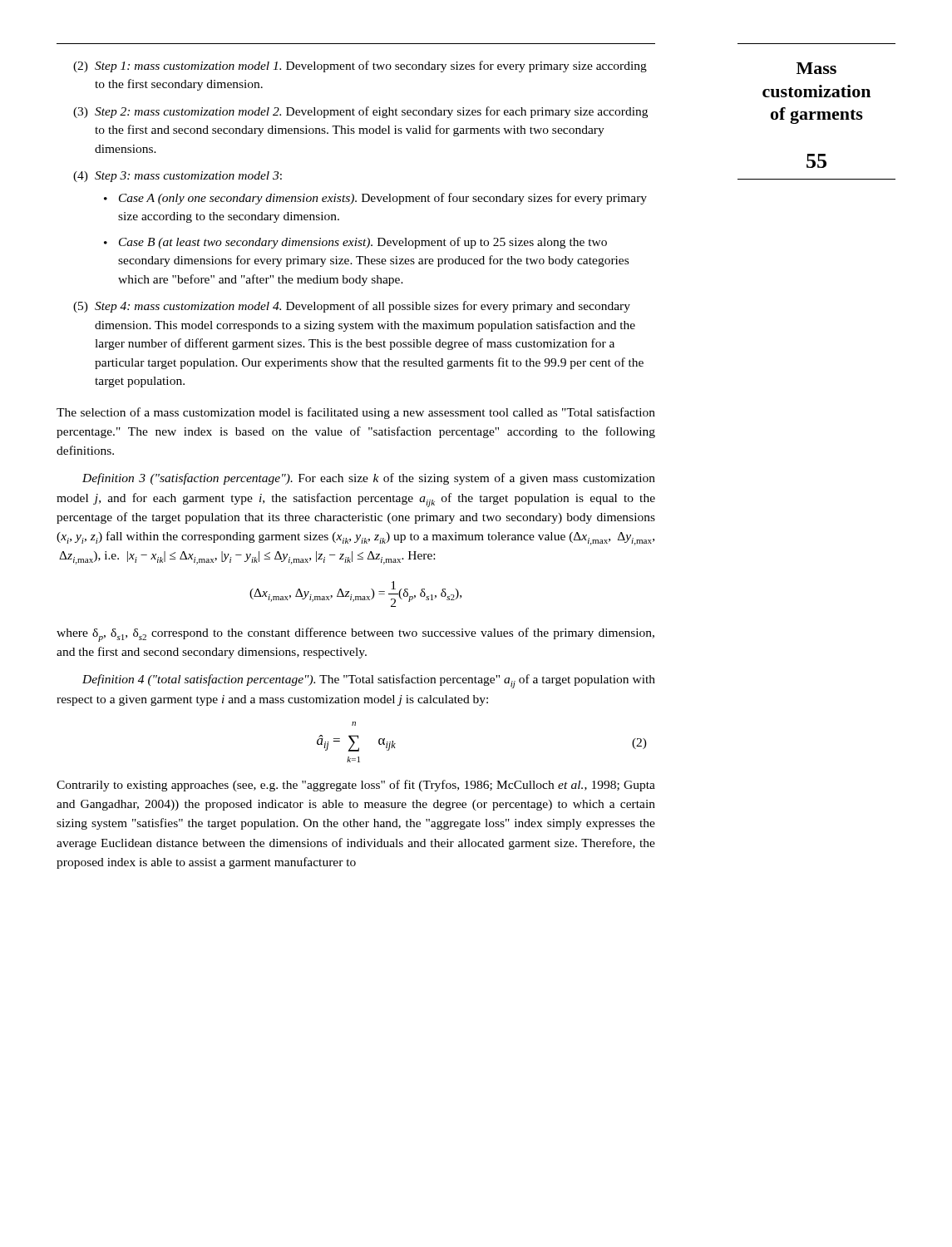Click the formula that begins "âij = ∑"
Image resolution: width=952 pixels, height=1247 pixels.
click(x=322, y=743)
